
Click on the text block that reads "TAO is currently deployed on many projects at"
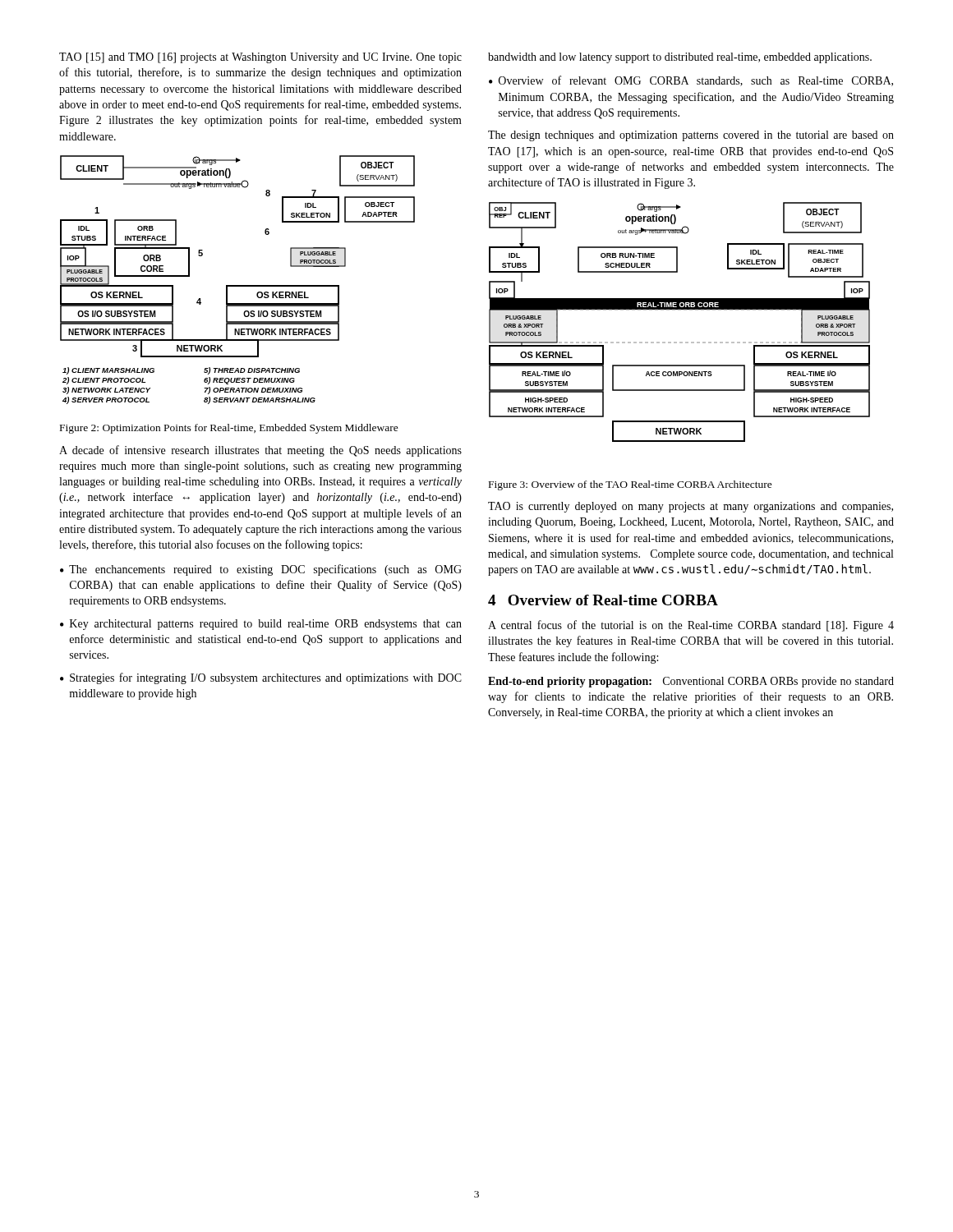[x=691, y=538]
